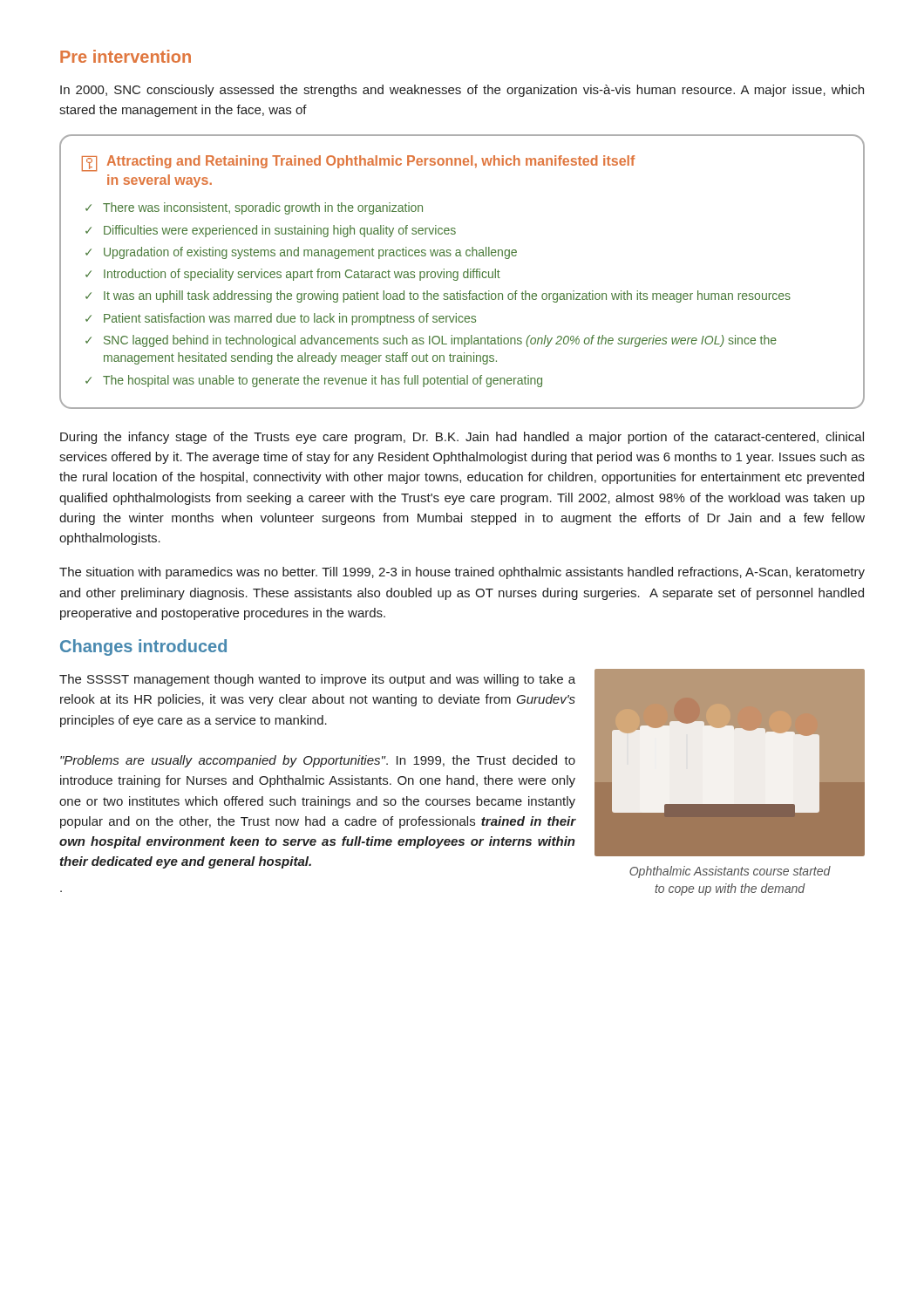Image resolution: width=924 pixels, height=1308 pixels.
Task: Click the passage that begins "SNC lagged behind in"
Action: 440,349
